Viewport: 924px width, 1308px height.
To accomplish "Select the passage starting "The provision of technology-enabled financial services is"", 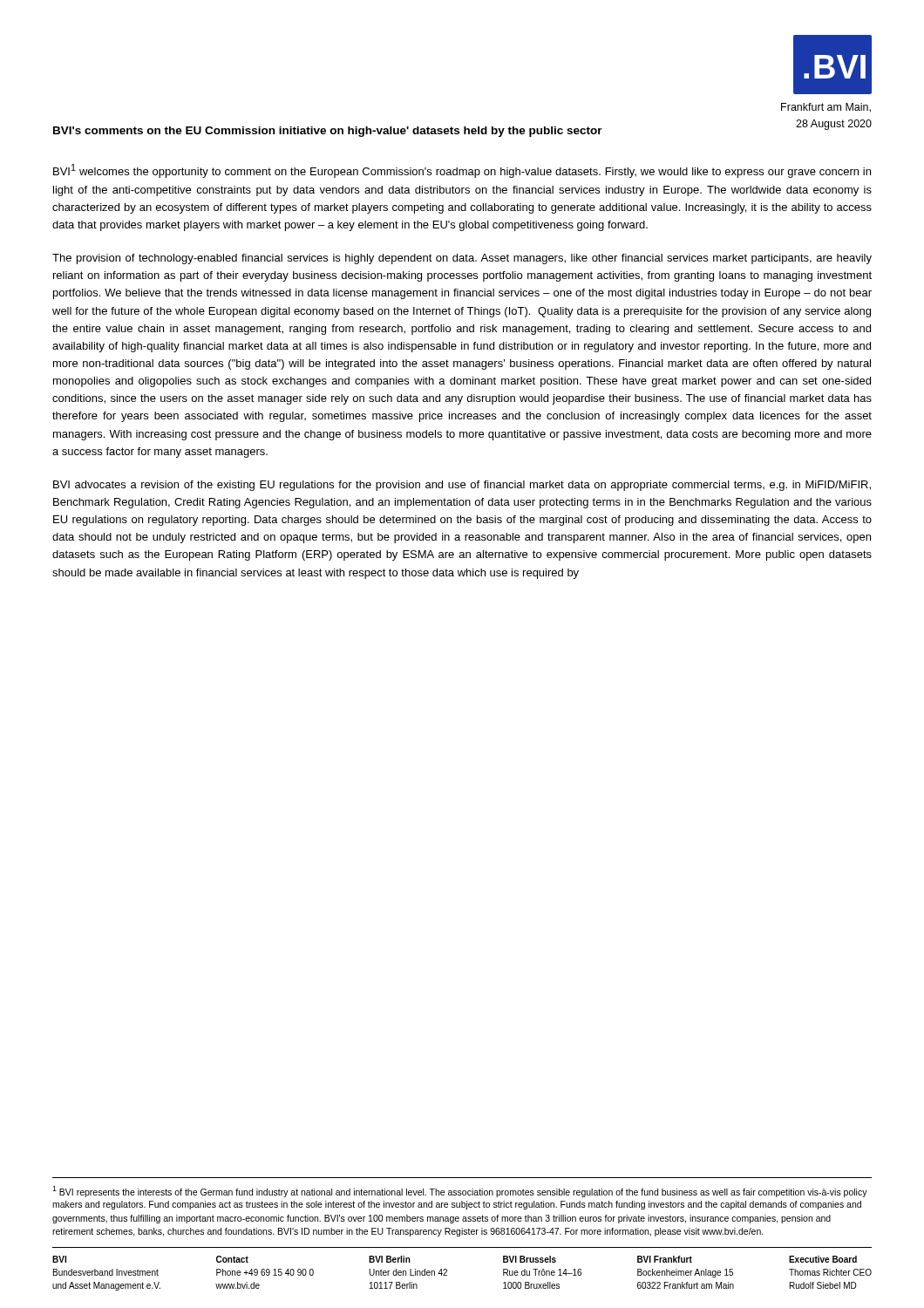I will (x=462, y=354).
